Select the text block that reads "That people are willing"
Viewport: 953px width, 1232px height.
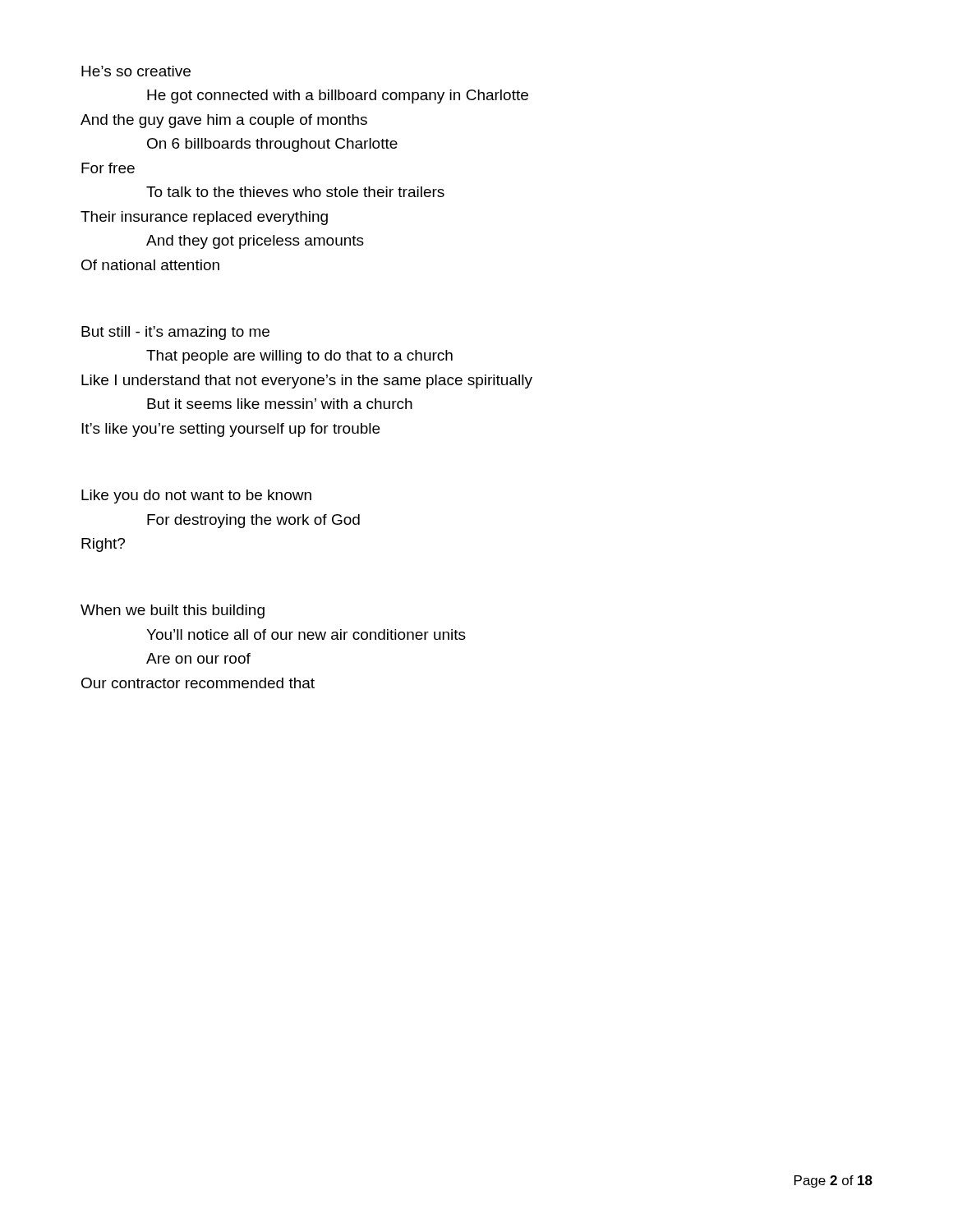click(x=300, y=356)
